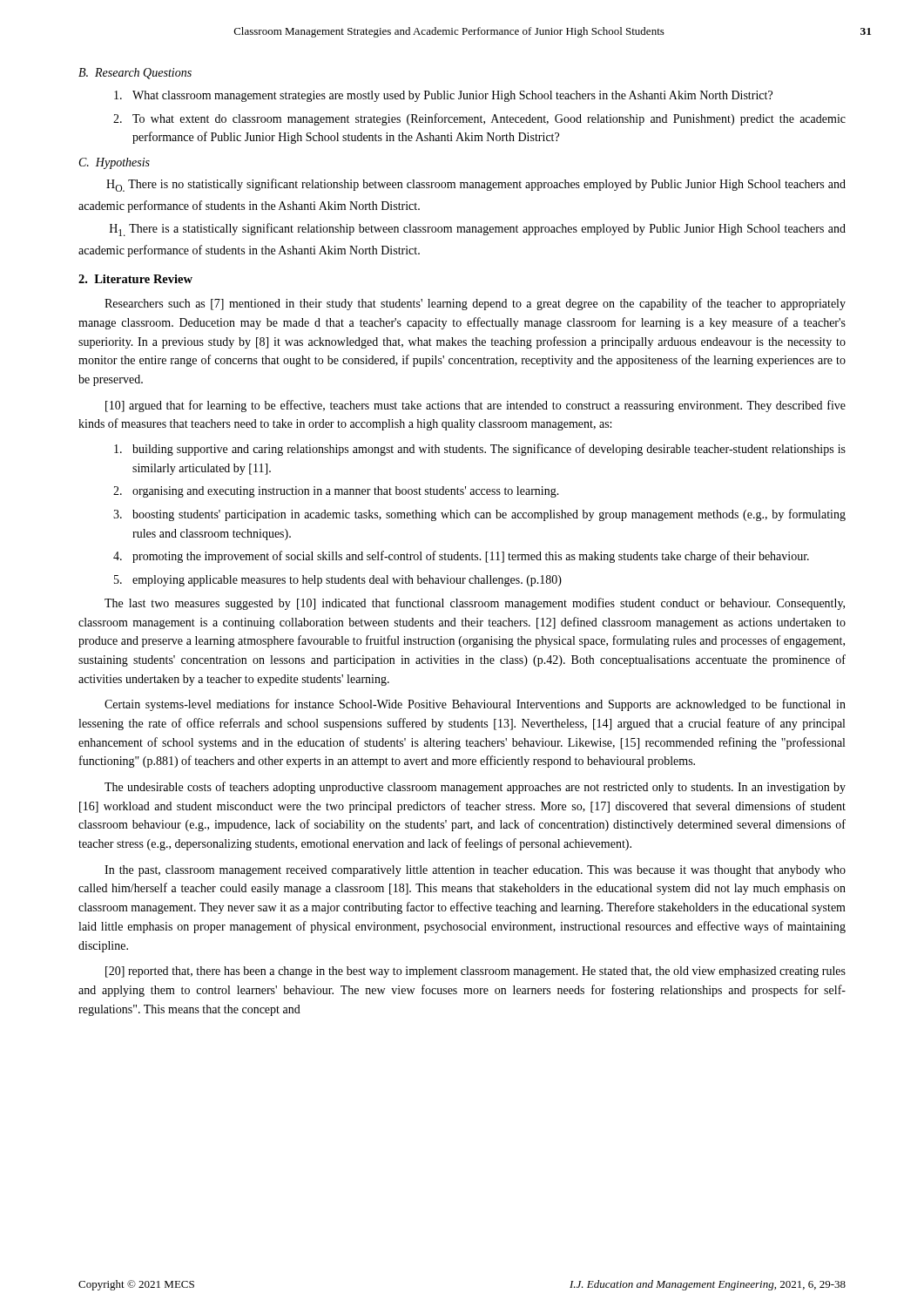The image size is (924, 1307).
Task: Click on the block starting "H1. There is"
Action: [462, 239]
